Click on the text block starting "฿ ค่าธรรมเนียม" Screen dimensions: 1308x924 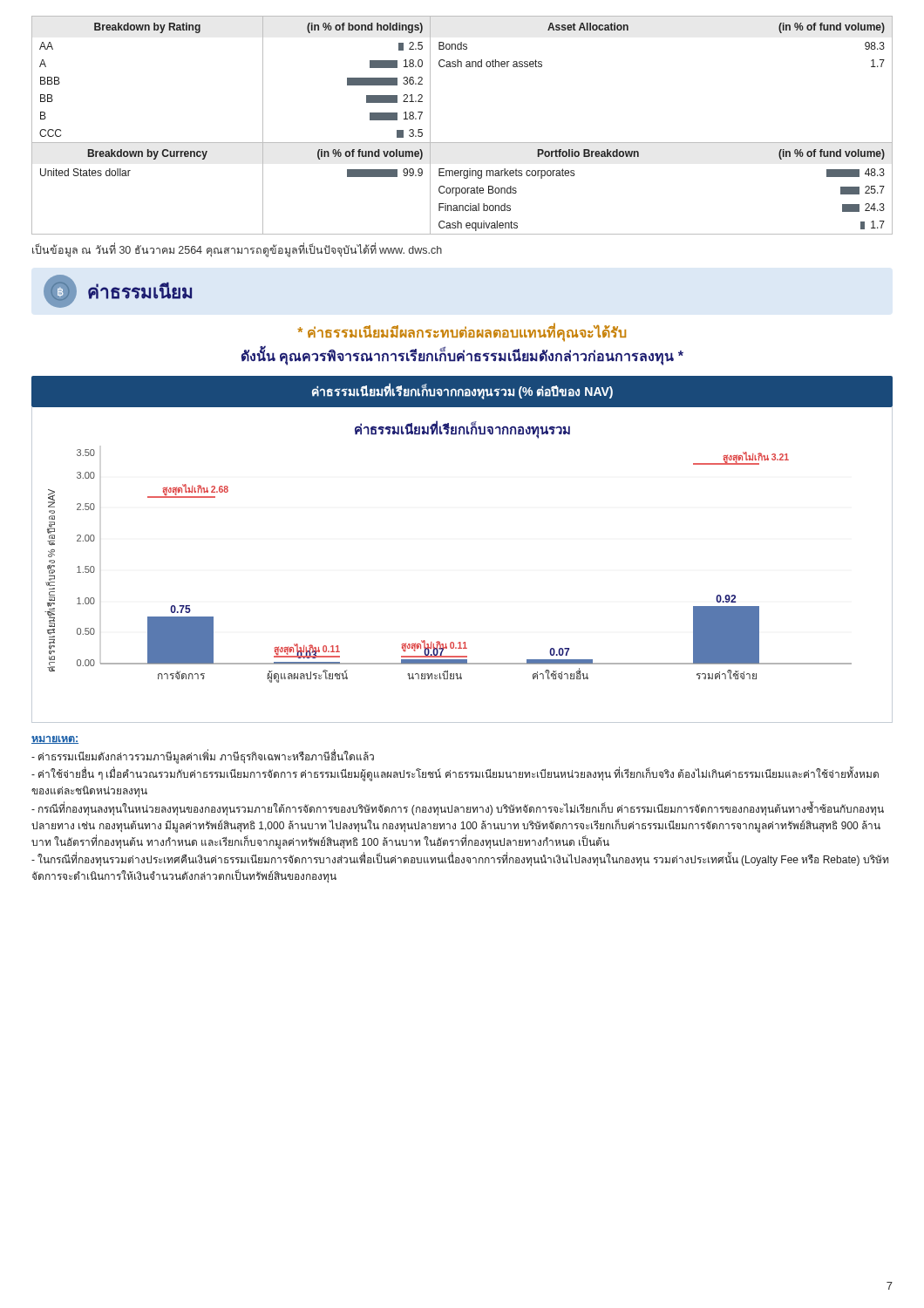(x=119, y=291)
